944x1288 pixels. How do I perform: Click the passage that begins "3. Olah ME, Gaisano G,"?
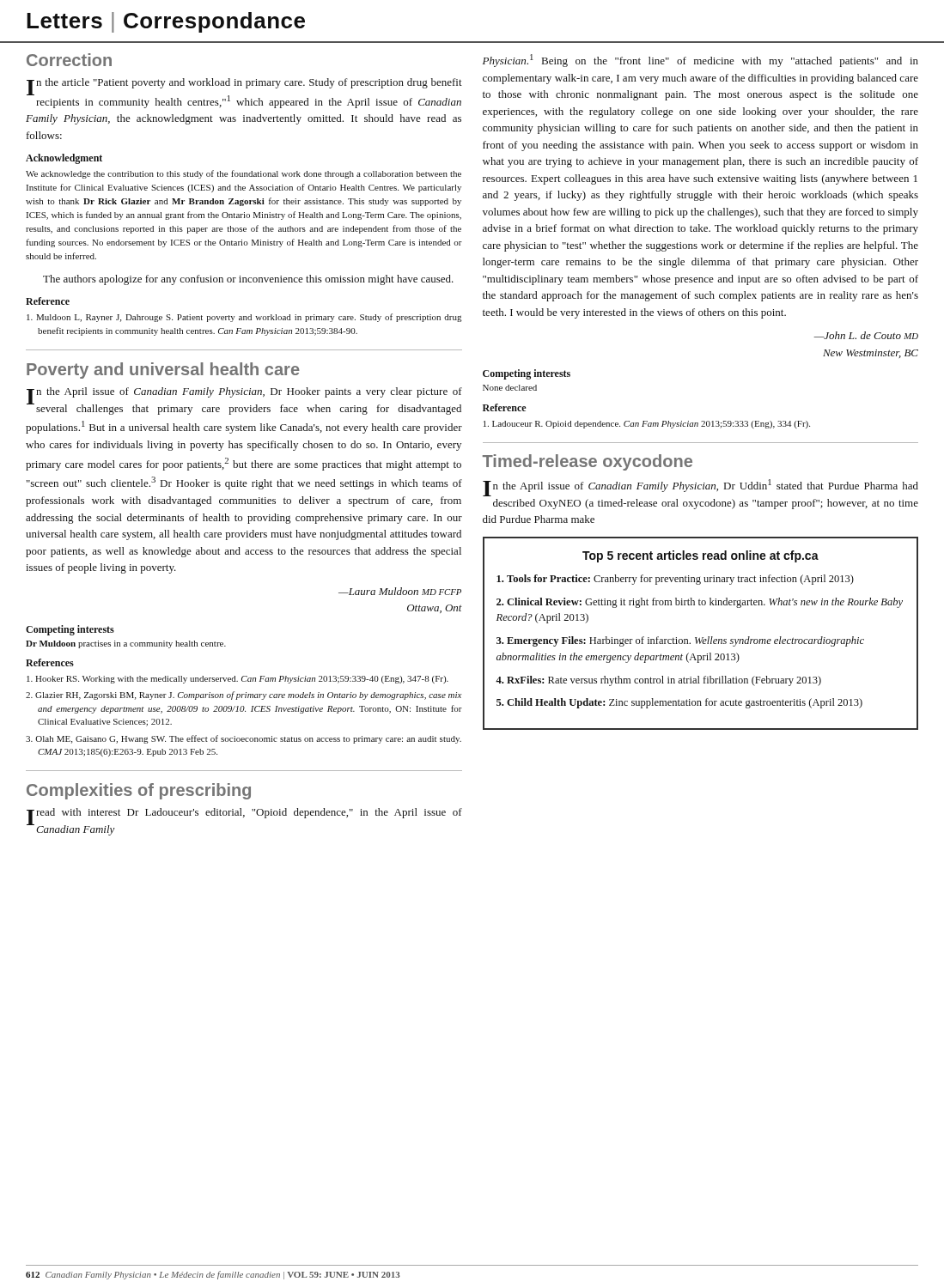click(x=244, y=745)
